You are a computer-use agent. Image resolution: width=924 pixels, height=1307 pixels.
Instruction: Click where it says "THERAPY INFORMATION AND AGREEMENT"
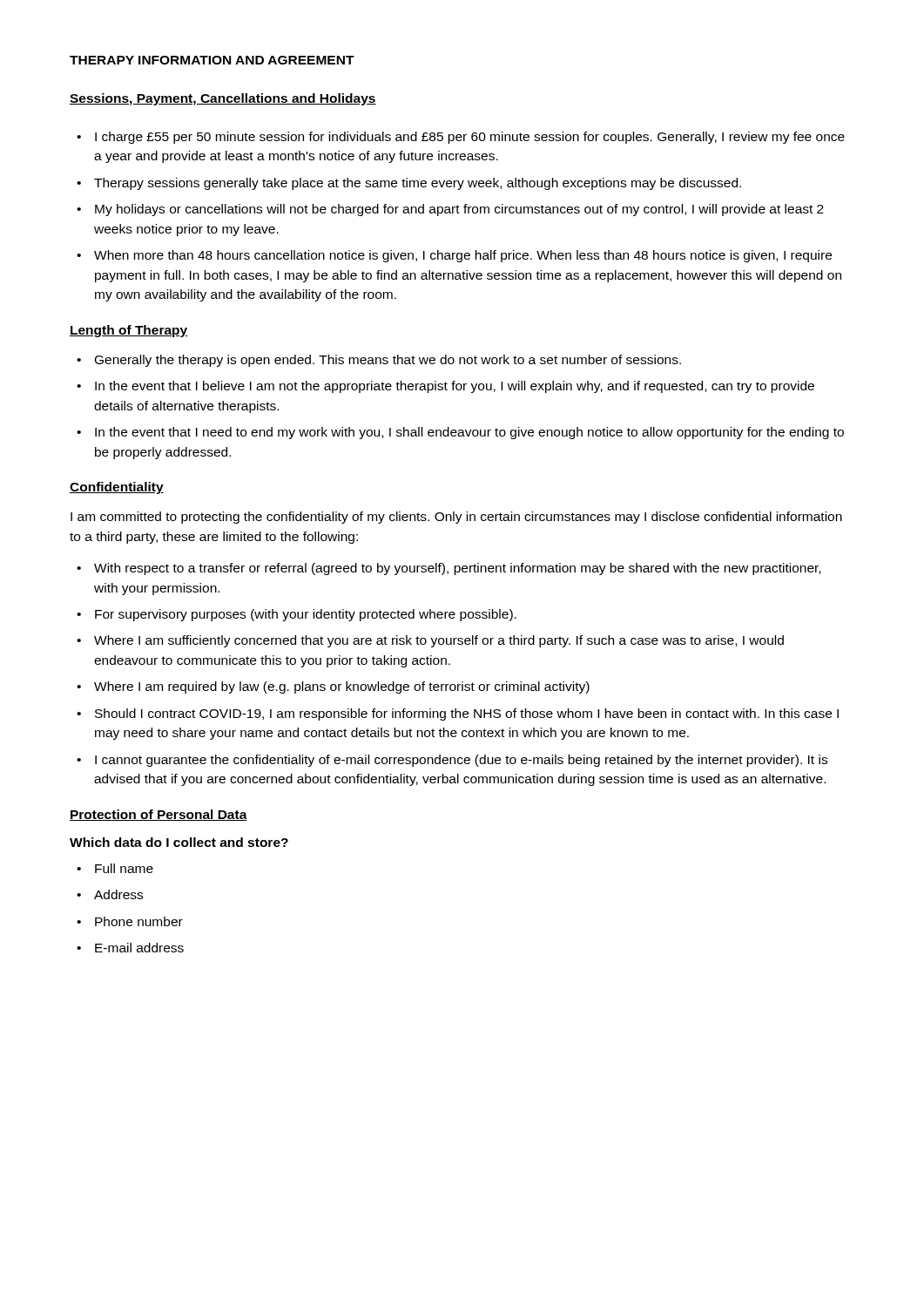click(212, 60)
